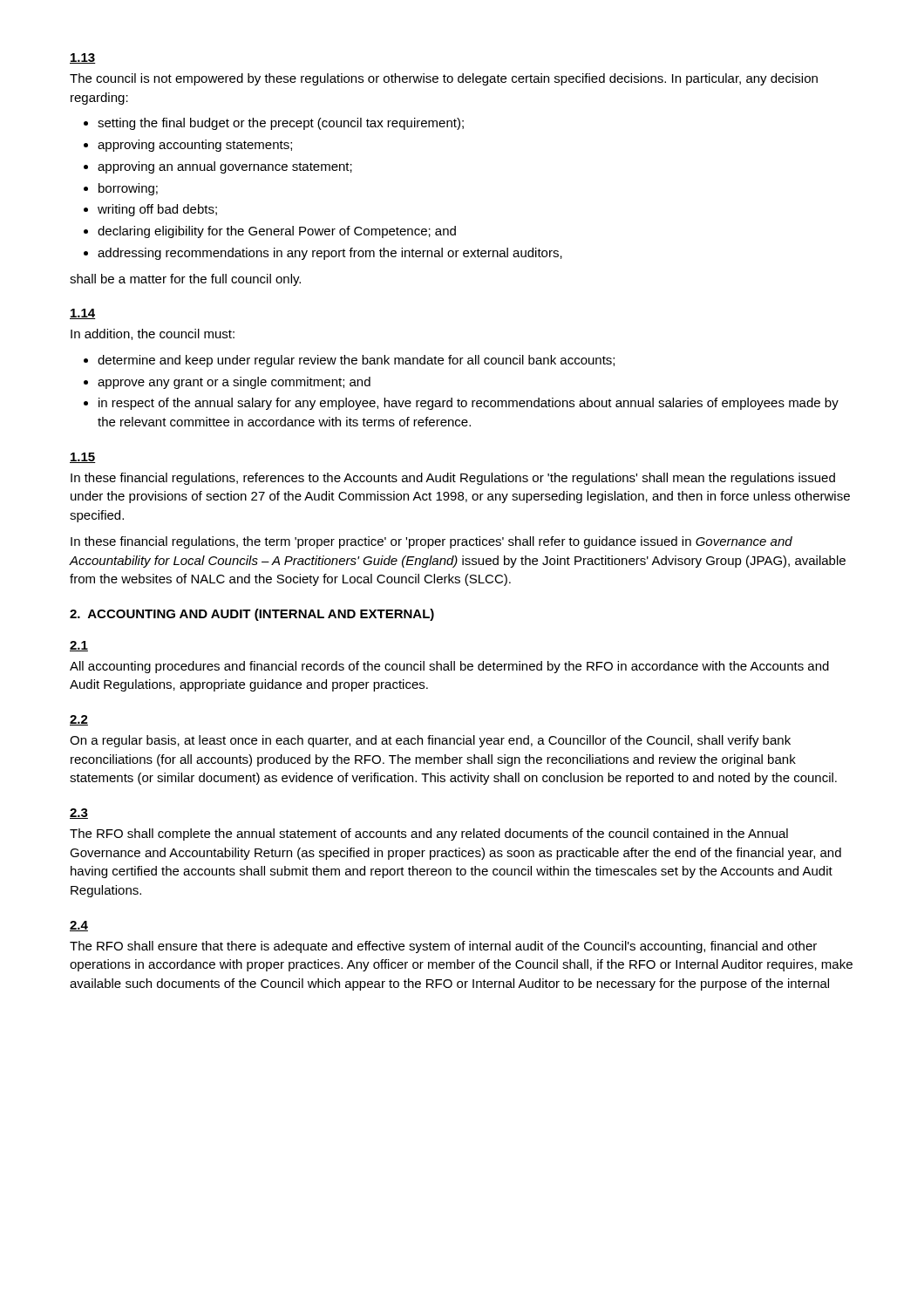Find the text block with the text "All accounting procedures and"
Viewport: 924px width, 1308px height.
[x=450, y=675]
